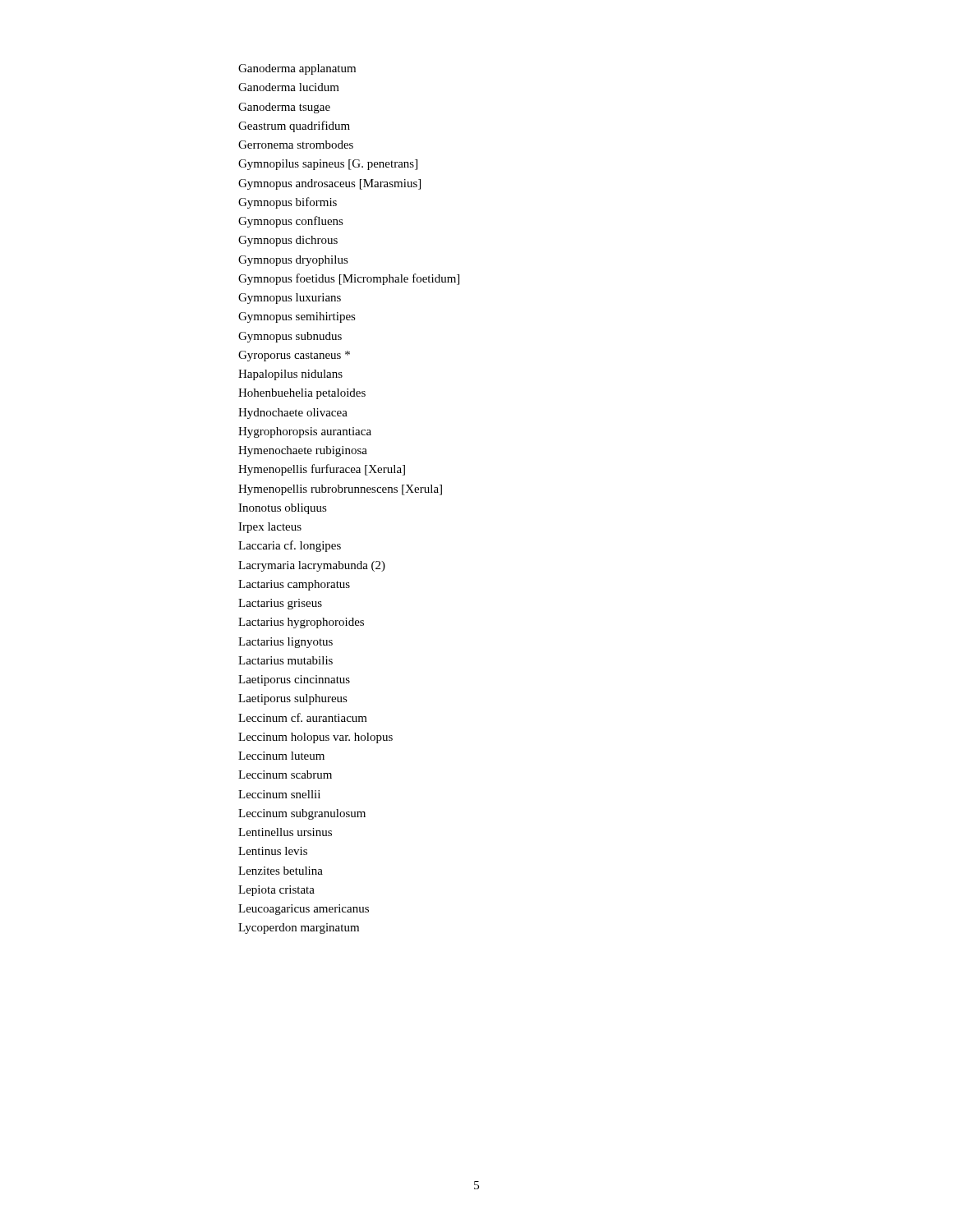Click on the list item containing "Ganoderma tsugae"
This screenshot has width=953, height=1232.
click(284, 106)
